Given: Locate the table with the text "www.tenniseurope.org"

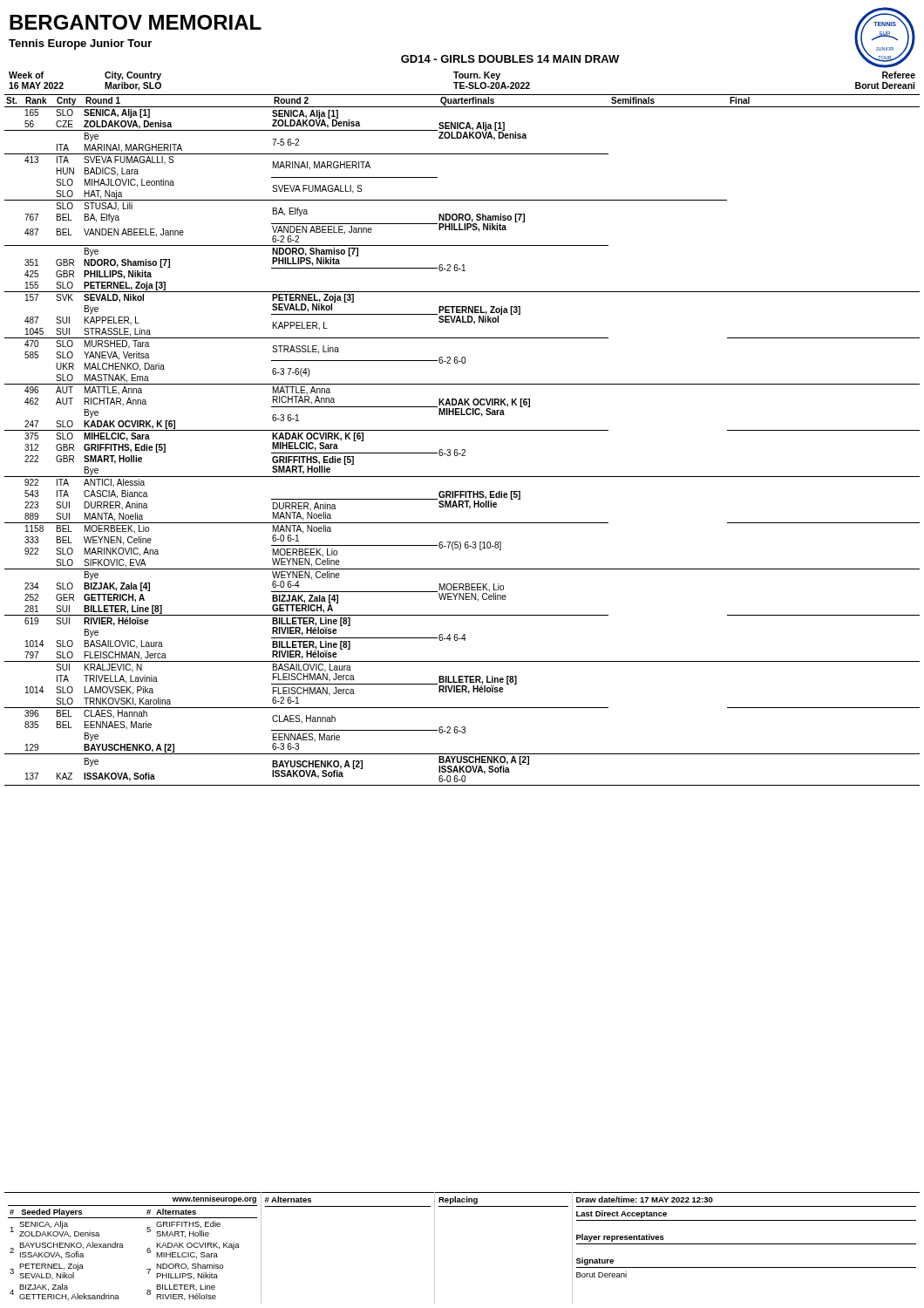Looking at the screenshot, I should (x=462, y=1248).
